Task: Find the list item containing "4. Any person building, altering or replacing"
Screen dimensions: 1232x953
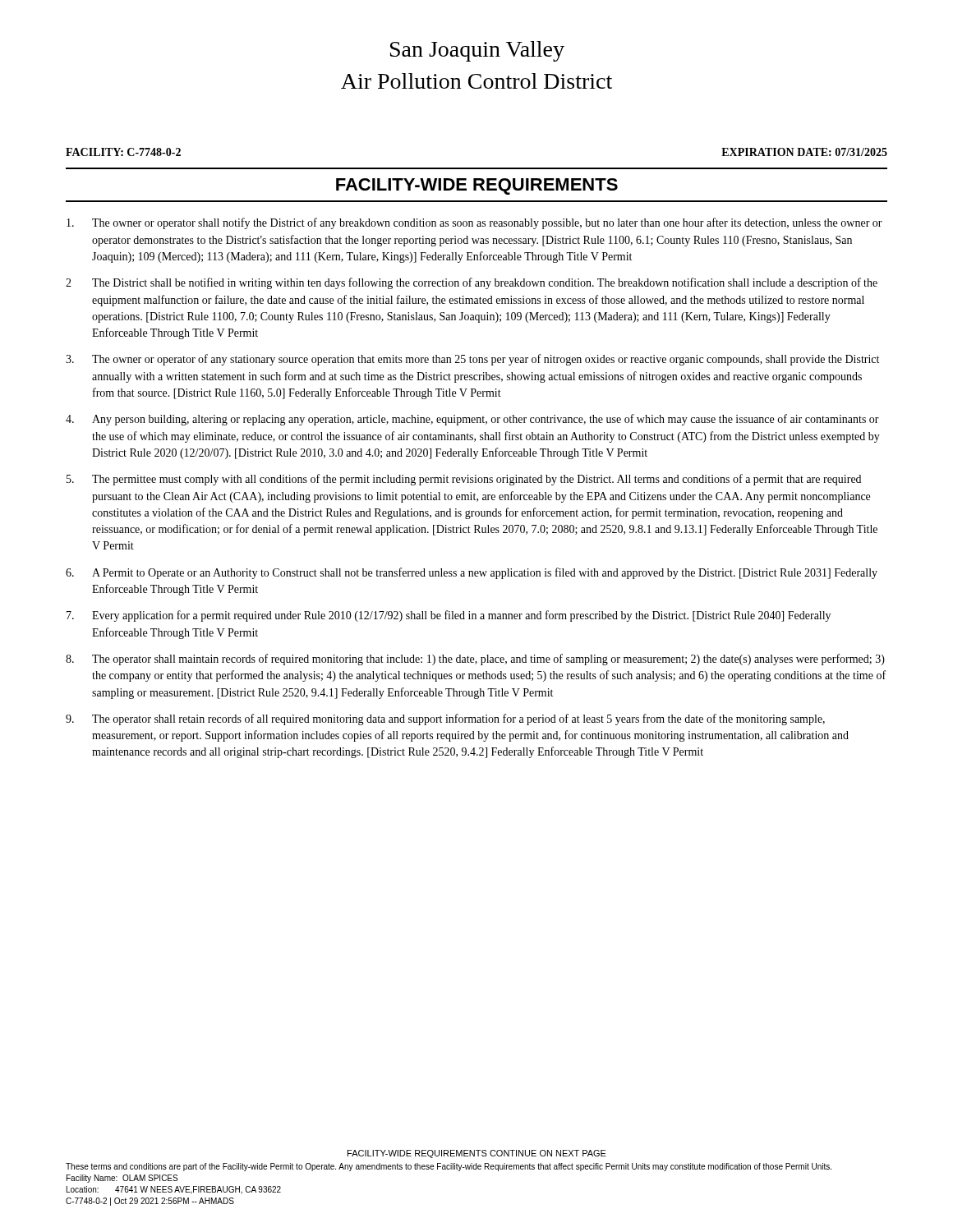Action: click(x=476, y=437)
